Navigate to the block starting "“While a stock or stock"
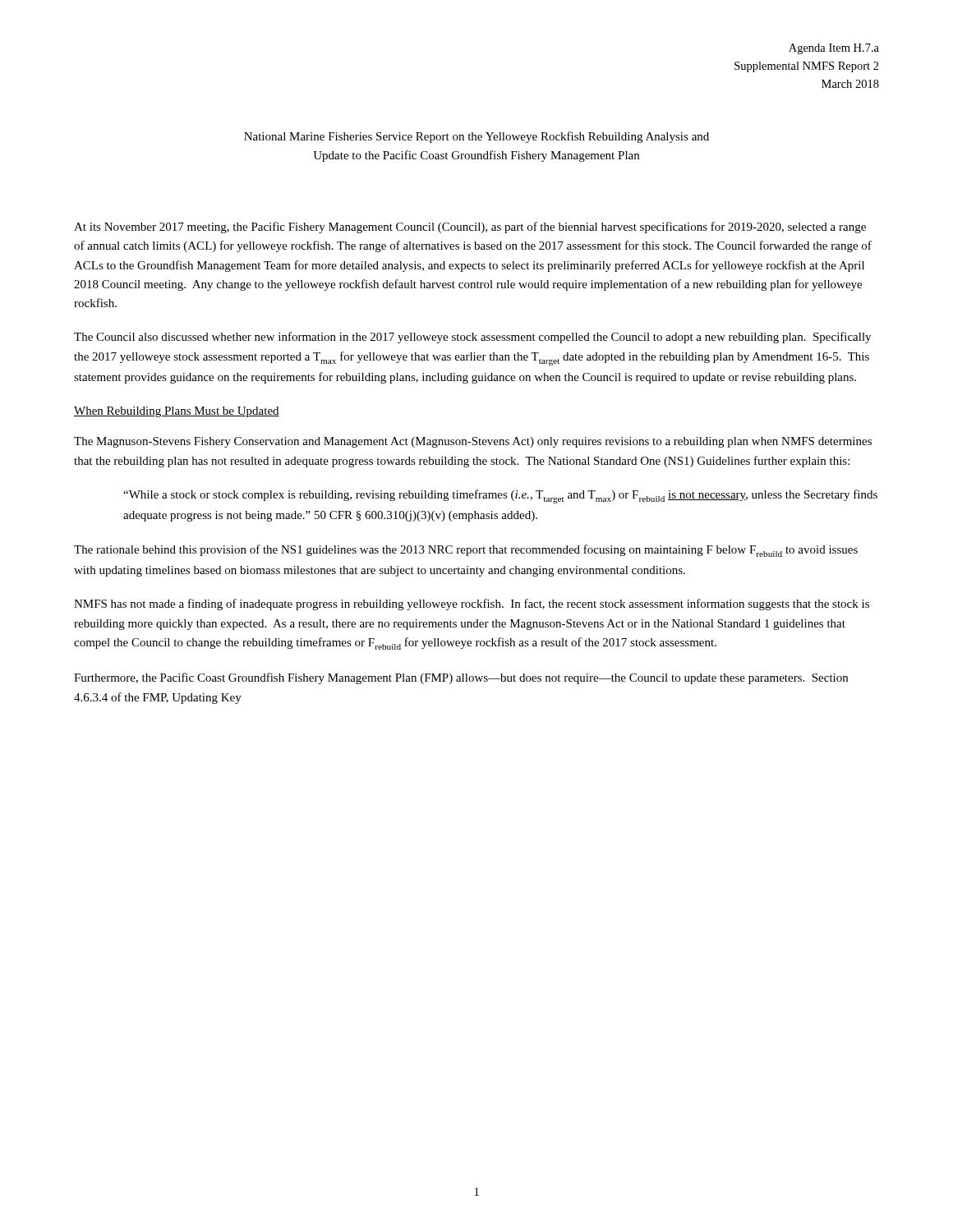The width and height of the screenshot is (953, 1232). [500, 505]
